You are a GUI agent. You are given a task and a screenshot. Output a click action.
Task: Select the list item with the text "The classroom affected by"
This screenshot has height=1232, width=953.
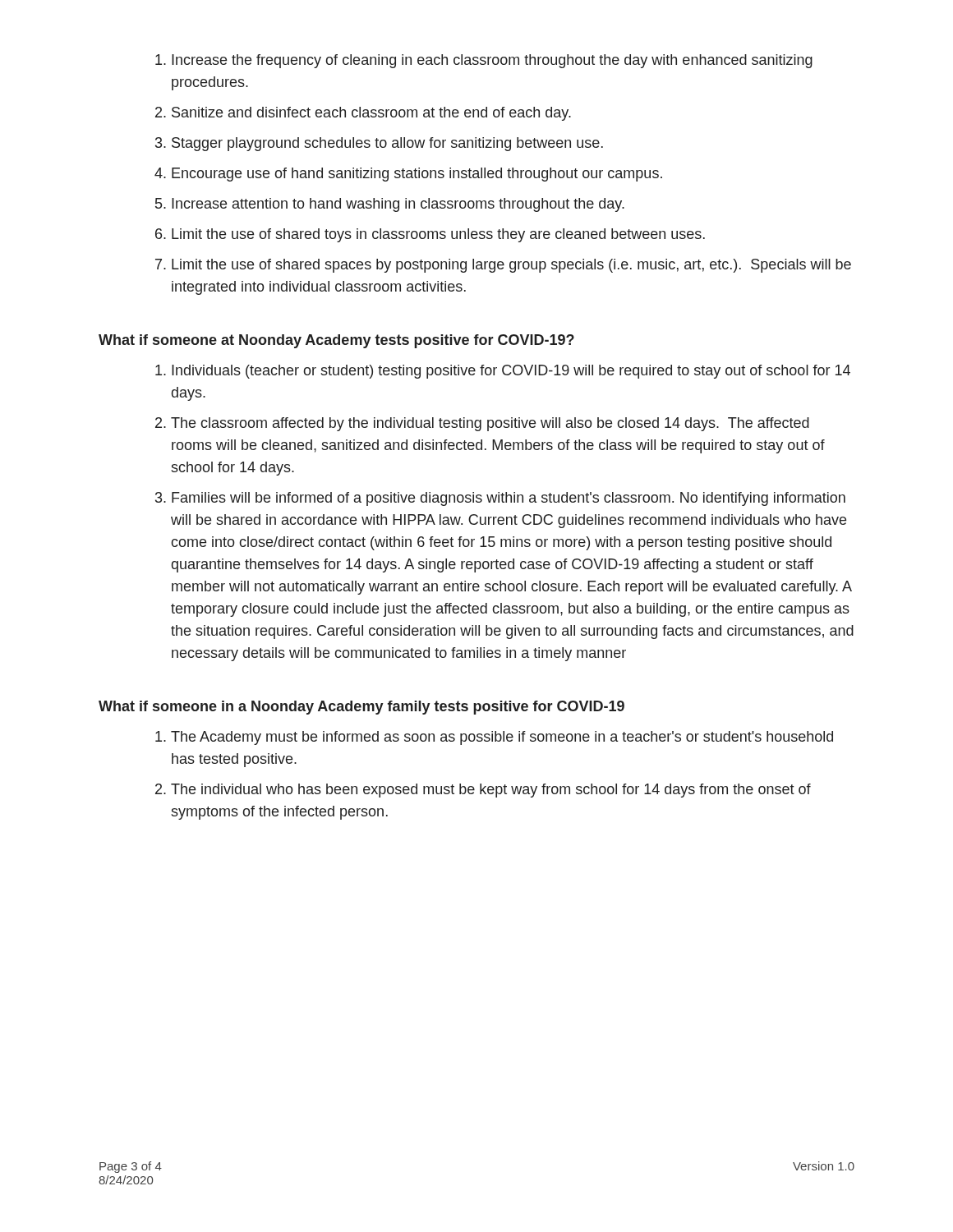(513, 446)
